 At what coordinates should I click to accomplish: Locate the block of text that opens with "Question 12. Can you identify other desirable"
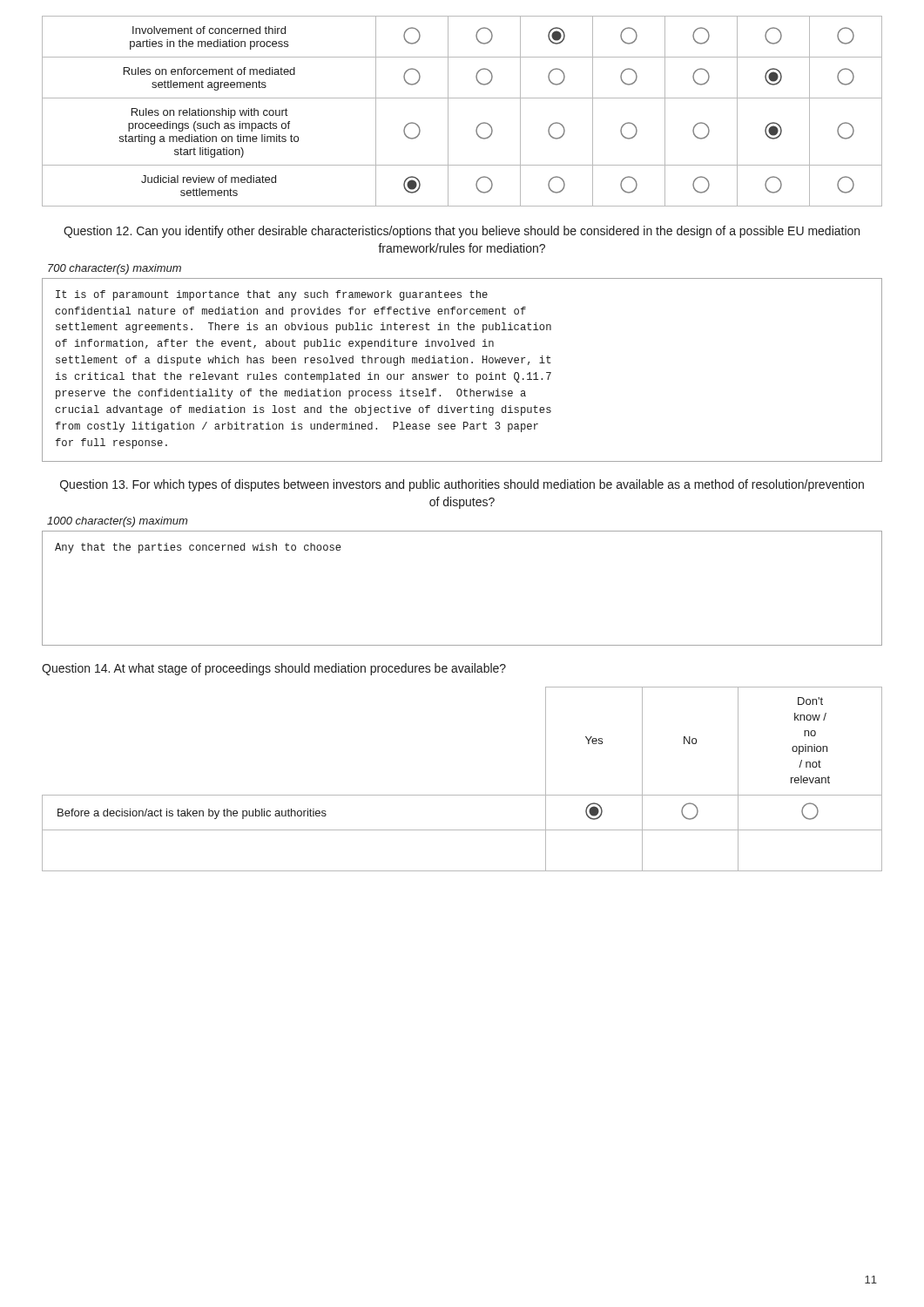[462, 240]
